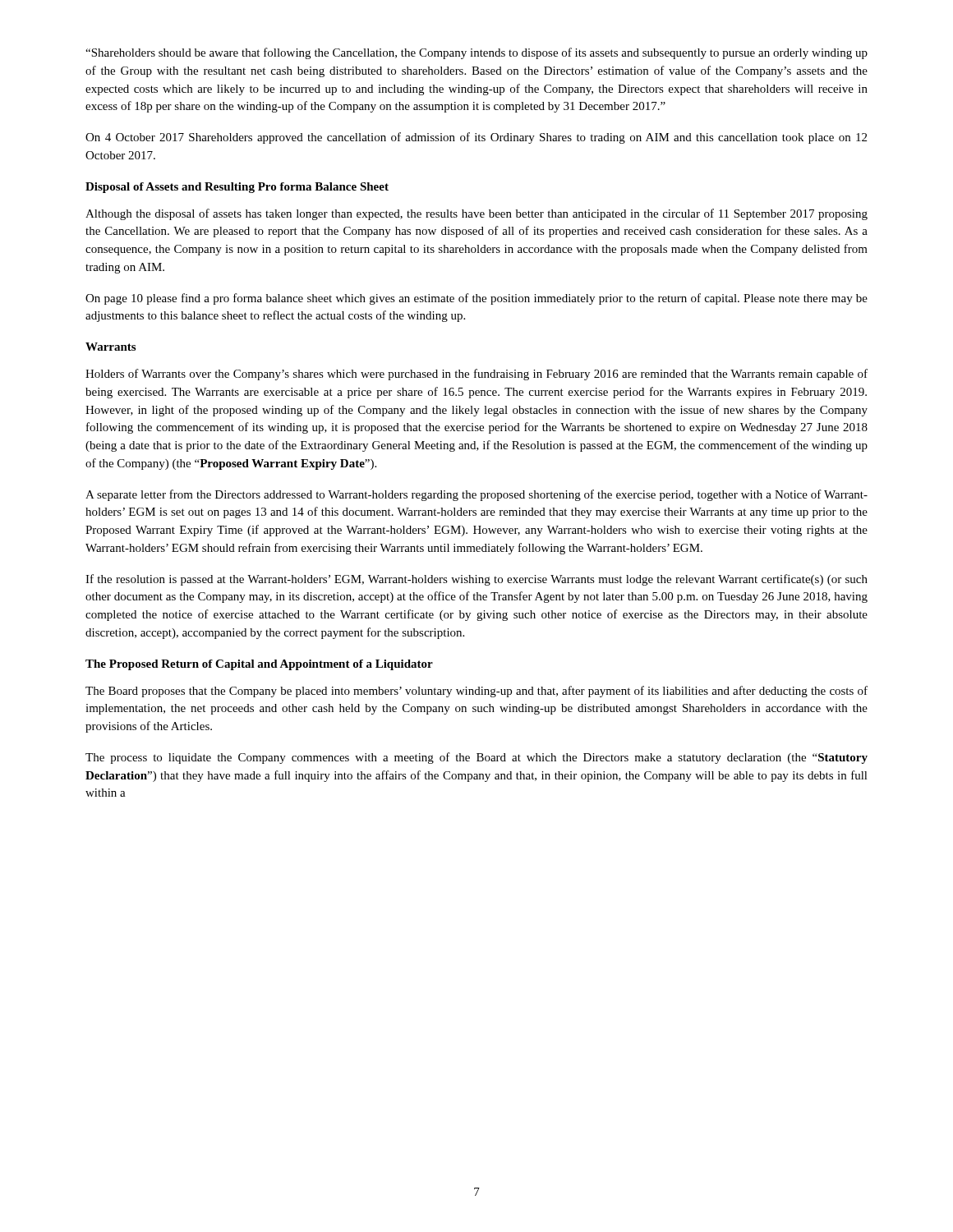Locate the block starting "On page 10 please find a pro forma"
Screen dimensions: 1232x953
coord(476,307)
